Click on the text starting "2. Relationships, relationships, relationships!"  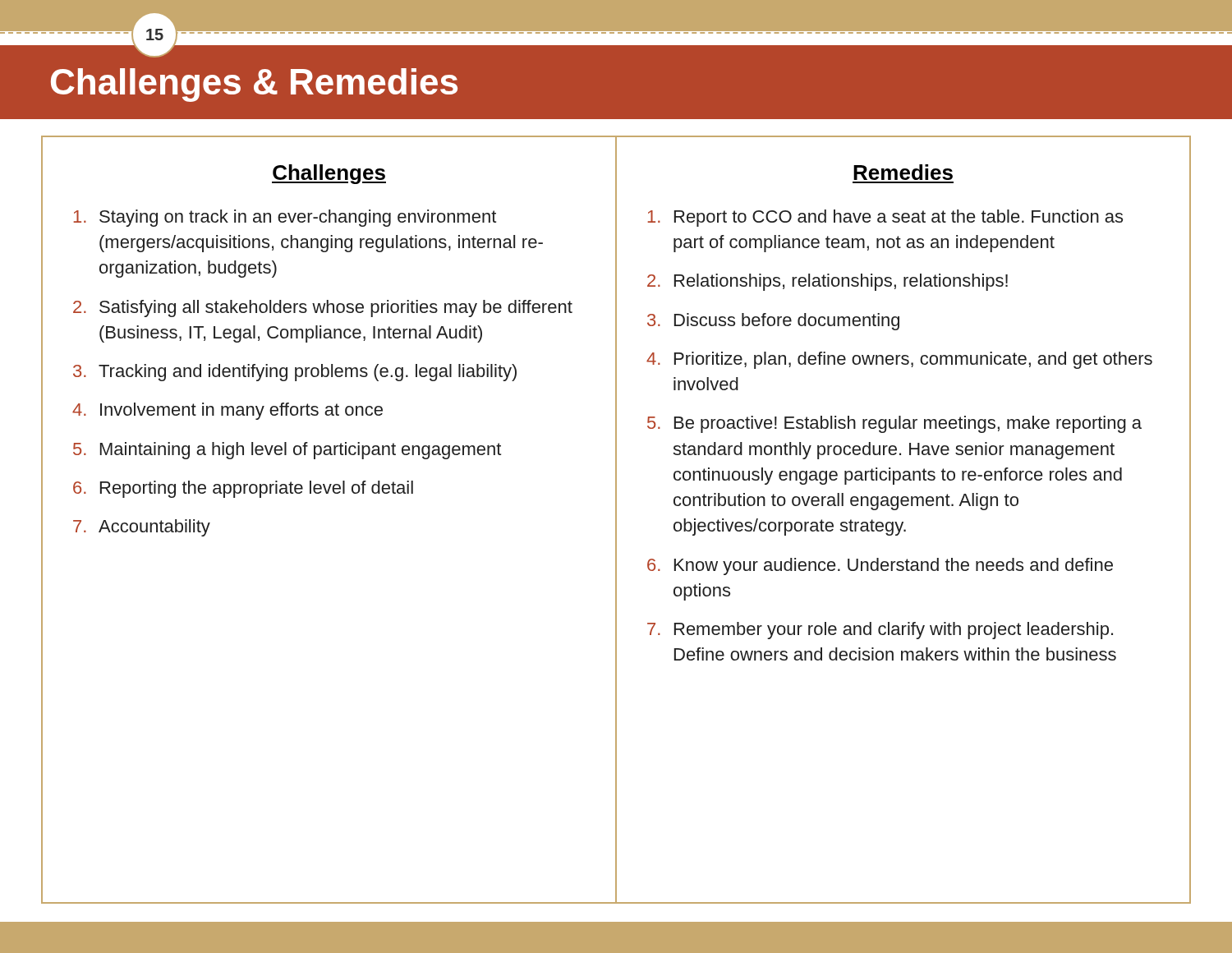pyautogui.click(x=903, y=281)
